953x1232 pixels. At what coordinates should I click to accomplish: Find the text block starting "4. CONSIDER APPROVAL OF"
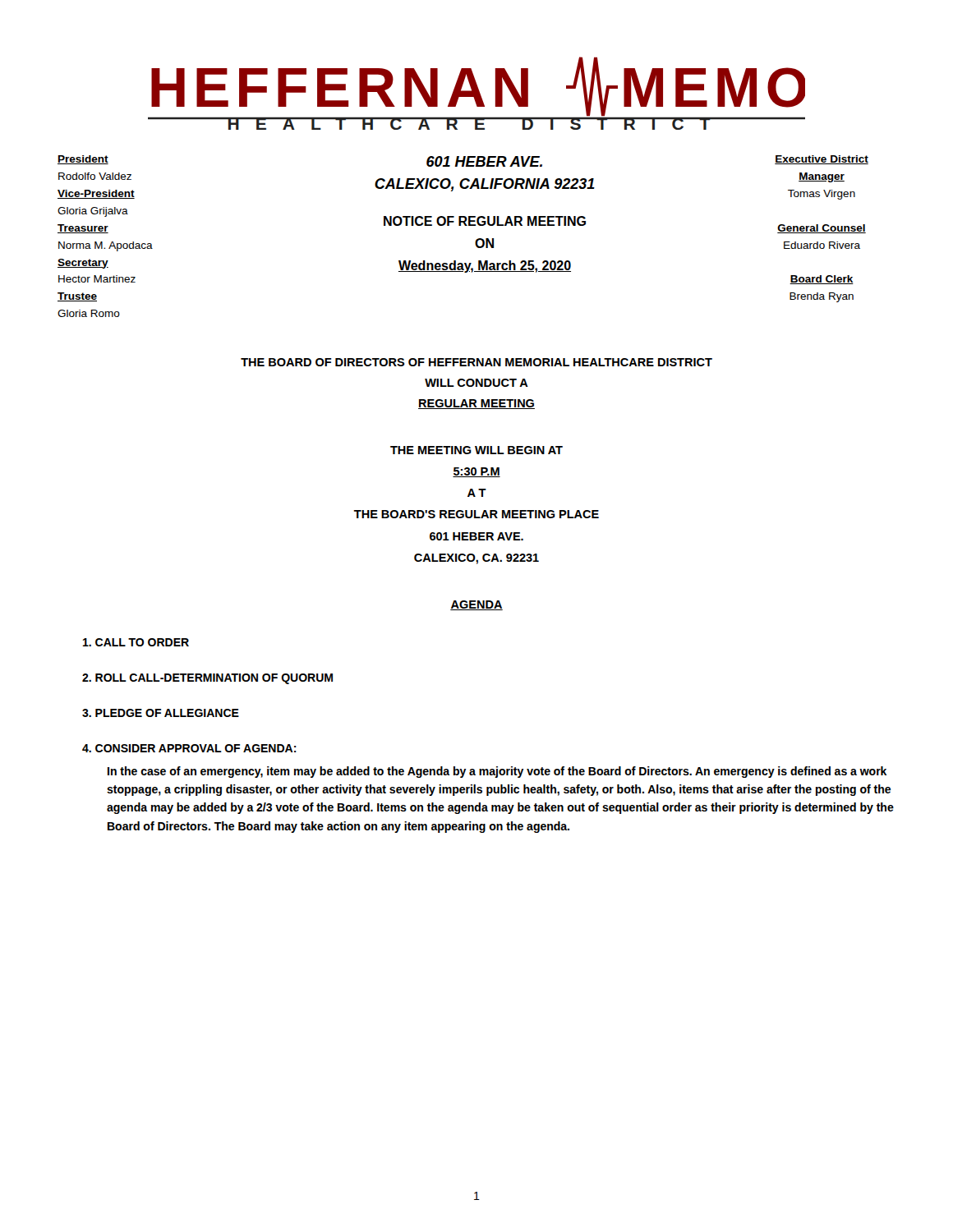[489, 788]
